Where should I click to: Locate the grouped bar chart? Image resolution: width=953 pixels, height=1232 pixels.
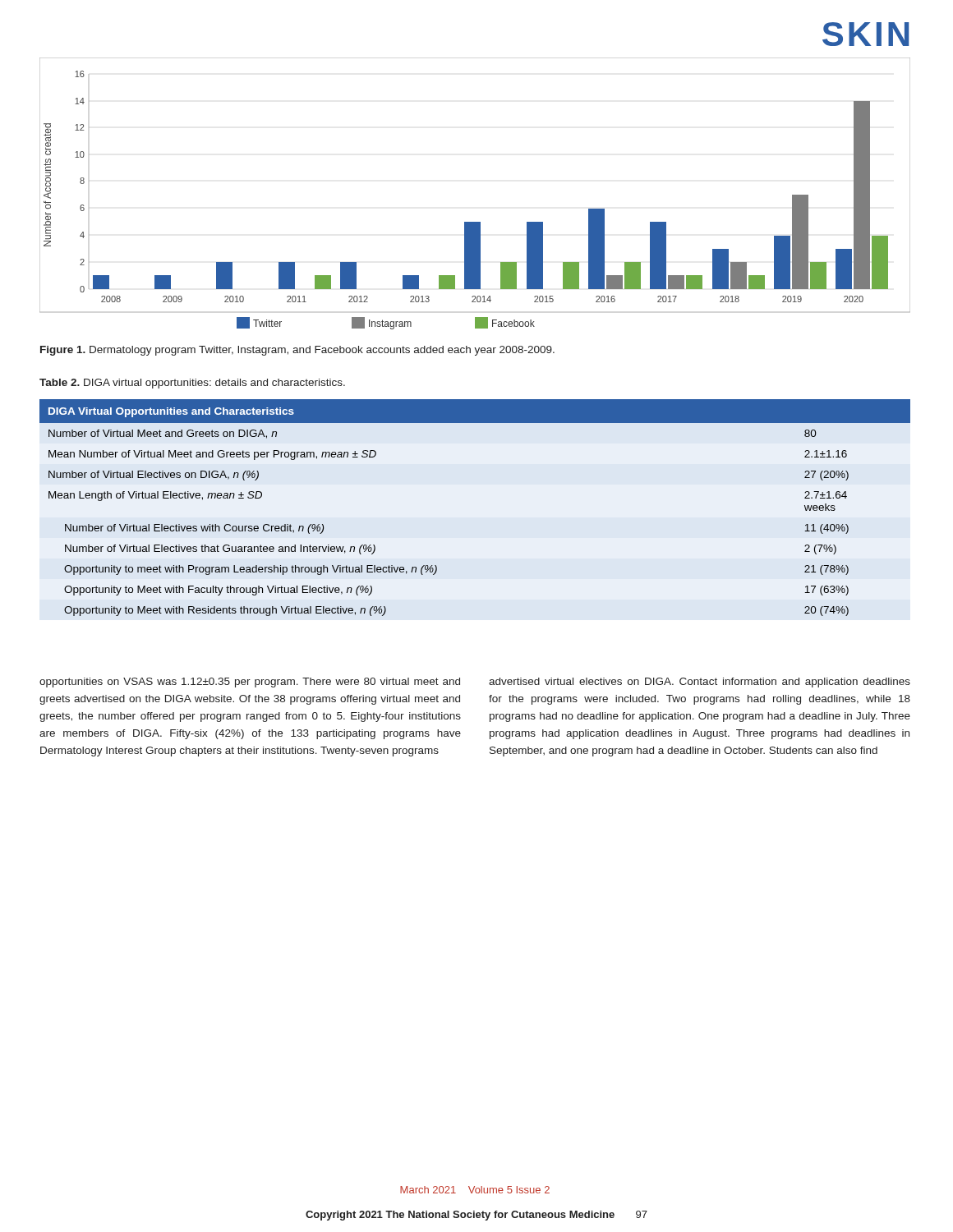475,197
